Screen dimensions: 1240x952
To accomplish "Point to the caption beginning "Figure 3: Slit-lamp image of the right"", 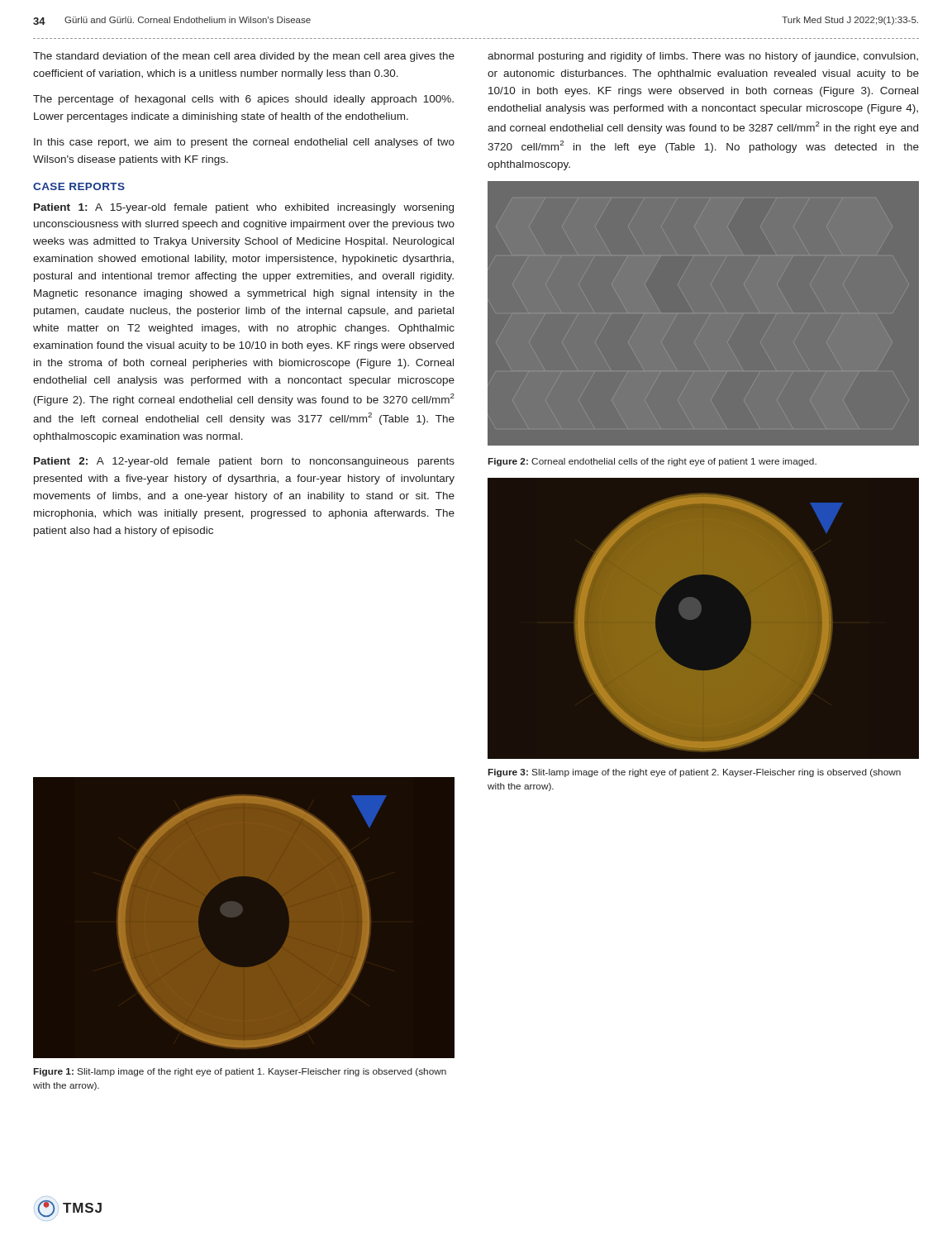I will pyautogui.click(x=694, y=779).
